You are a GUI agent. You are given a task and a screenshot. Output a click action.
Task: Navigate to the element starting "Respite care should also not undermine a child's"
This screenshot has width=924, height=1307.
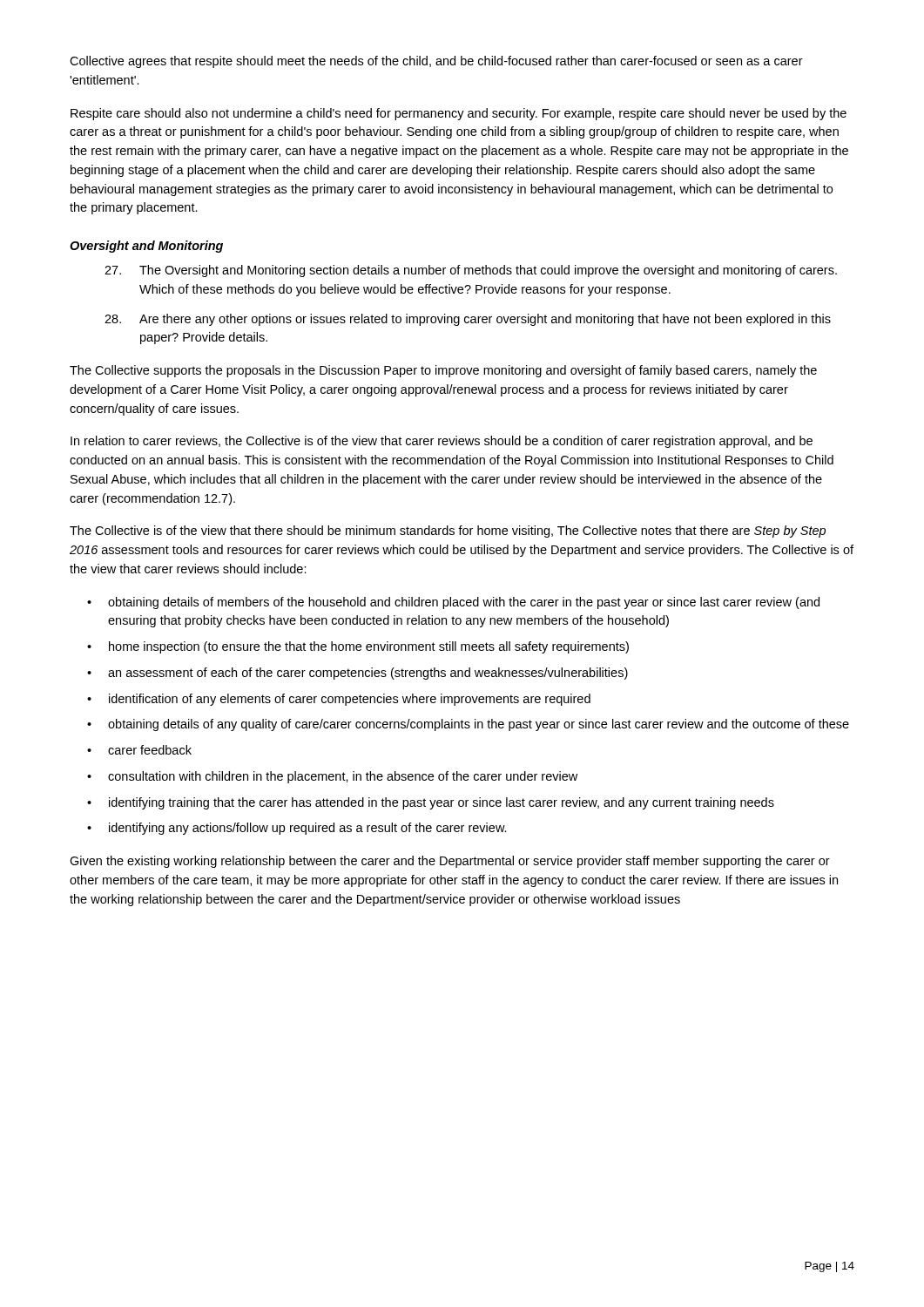pyautogui.click(x=459, y=160)
